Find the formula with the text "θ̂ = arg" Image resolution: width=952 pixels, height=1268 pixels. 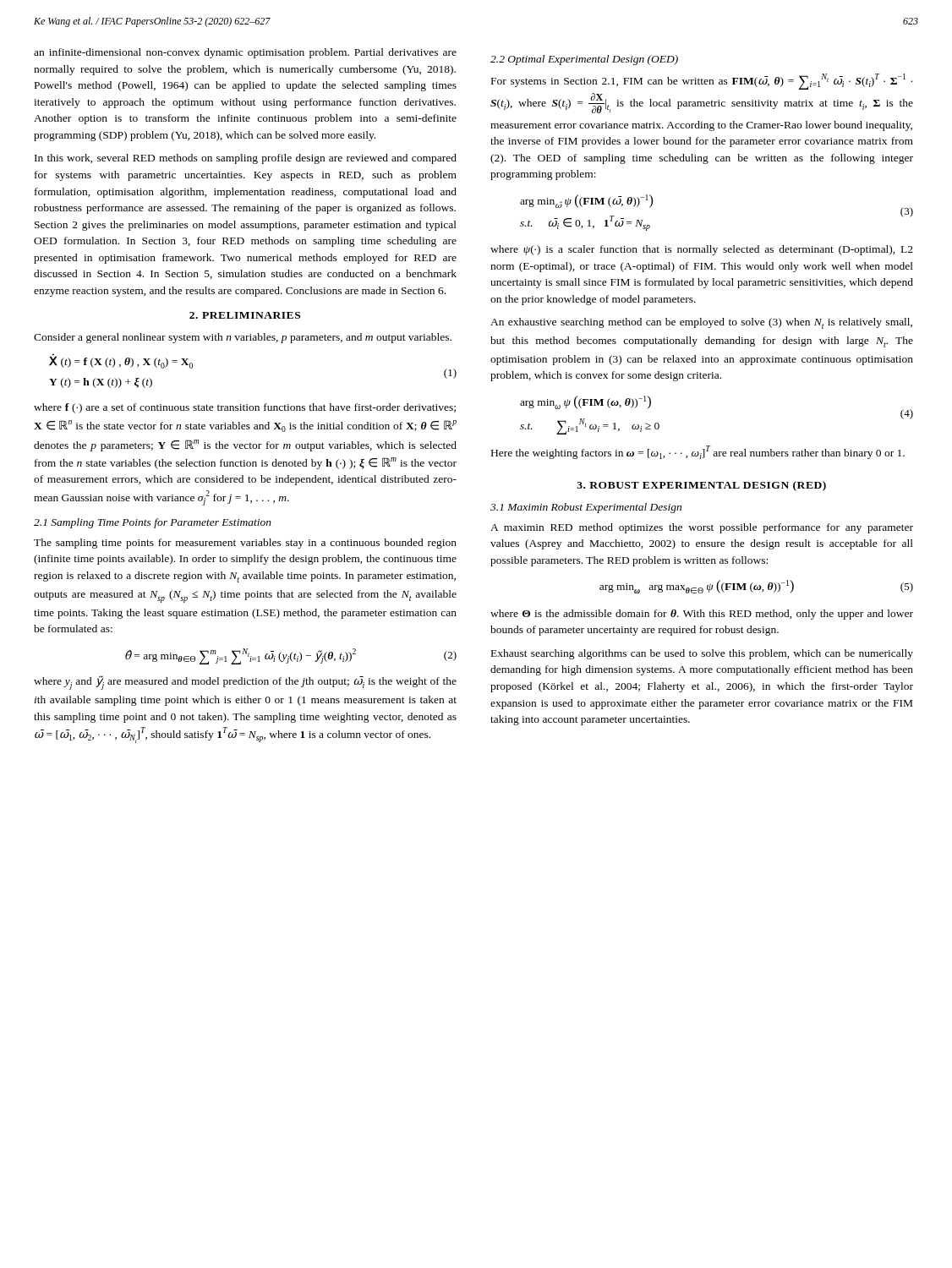(253, 655)
